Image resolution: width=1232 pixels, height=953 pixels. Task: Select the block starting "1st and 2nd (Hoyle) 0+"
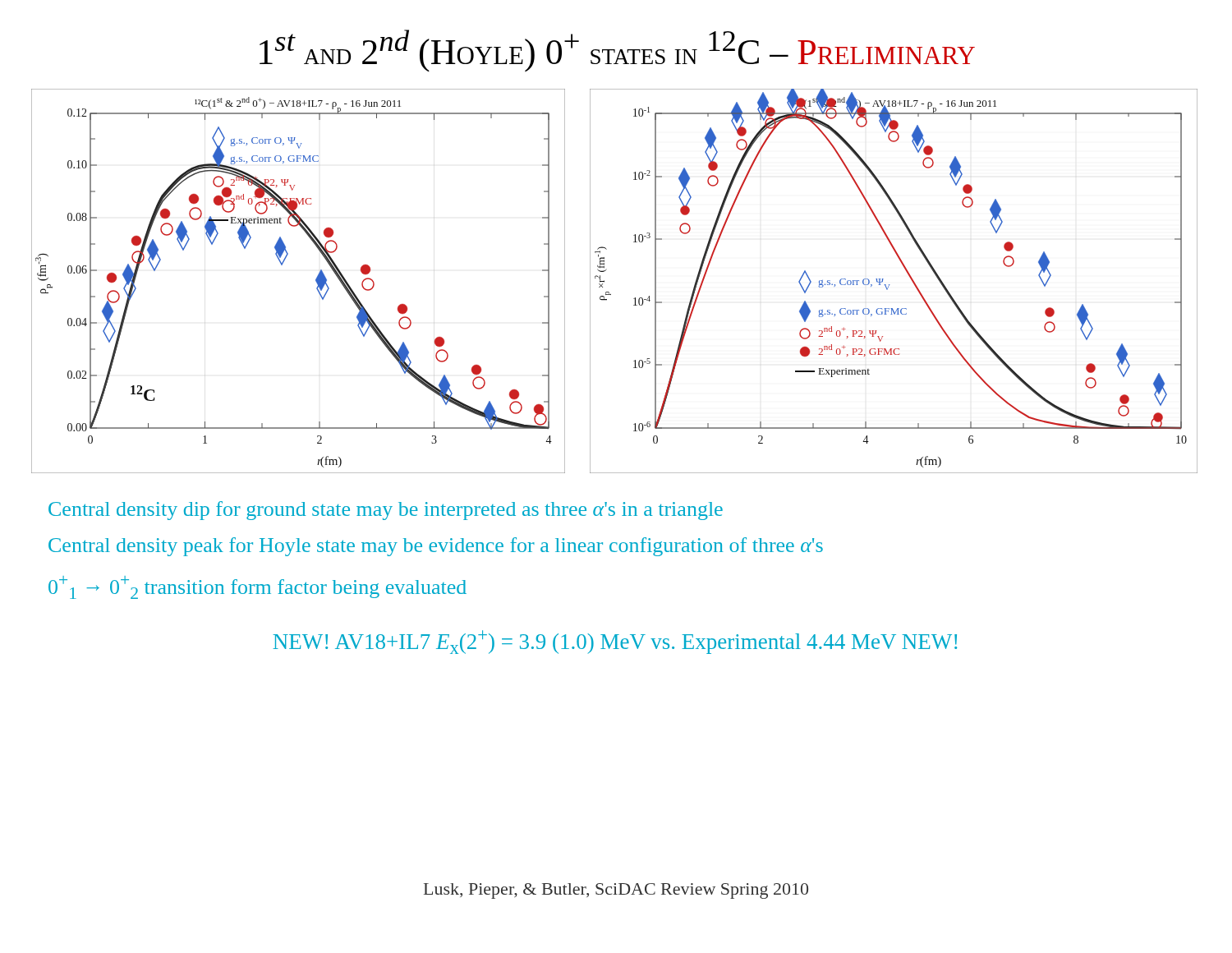[x=616, y=48]
